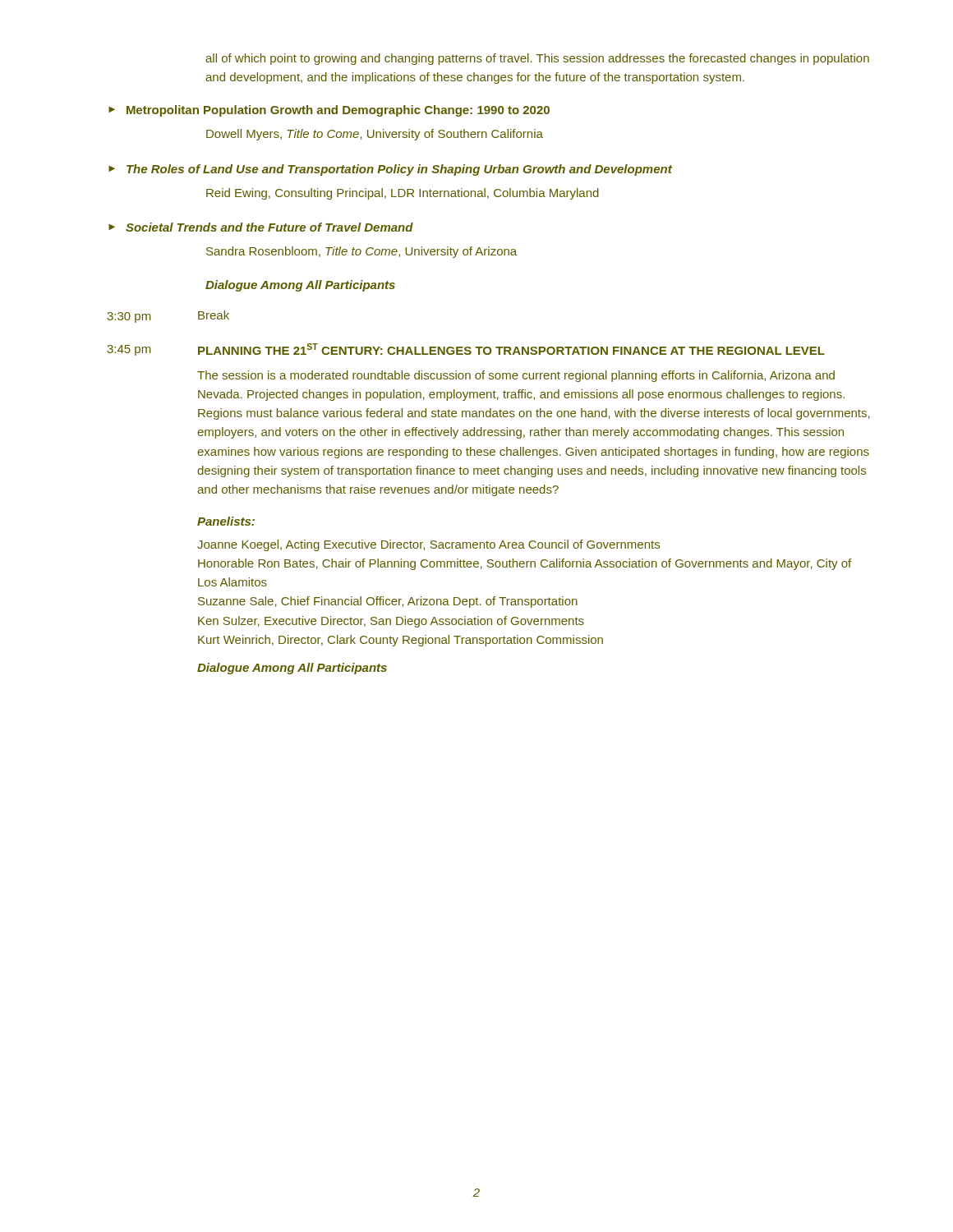Click on the text block that says "Dowell Myers, Title to Come, University"
953x1232 pixels.
tap(374, 133)
